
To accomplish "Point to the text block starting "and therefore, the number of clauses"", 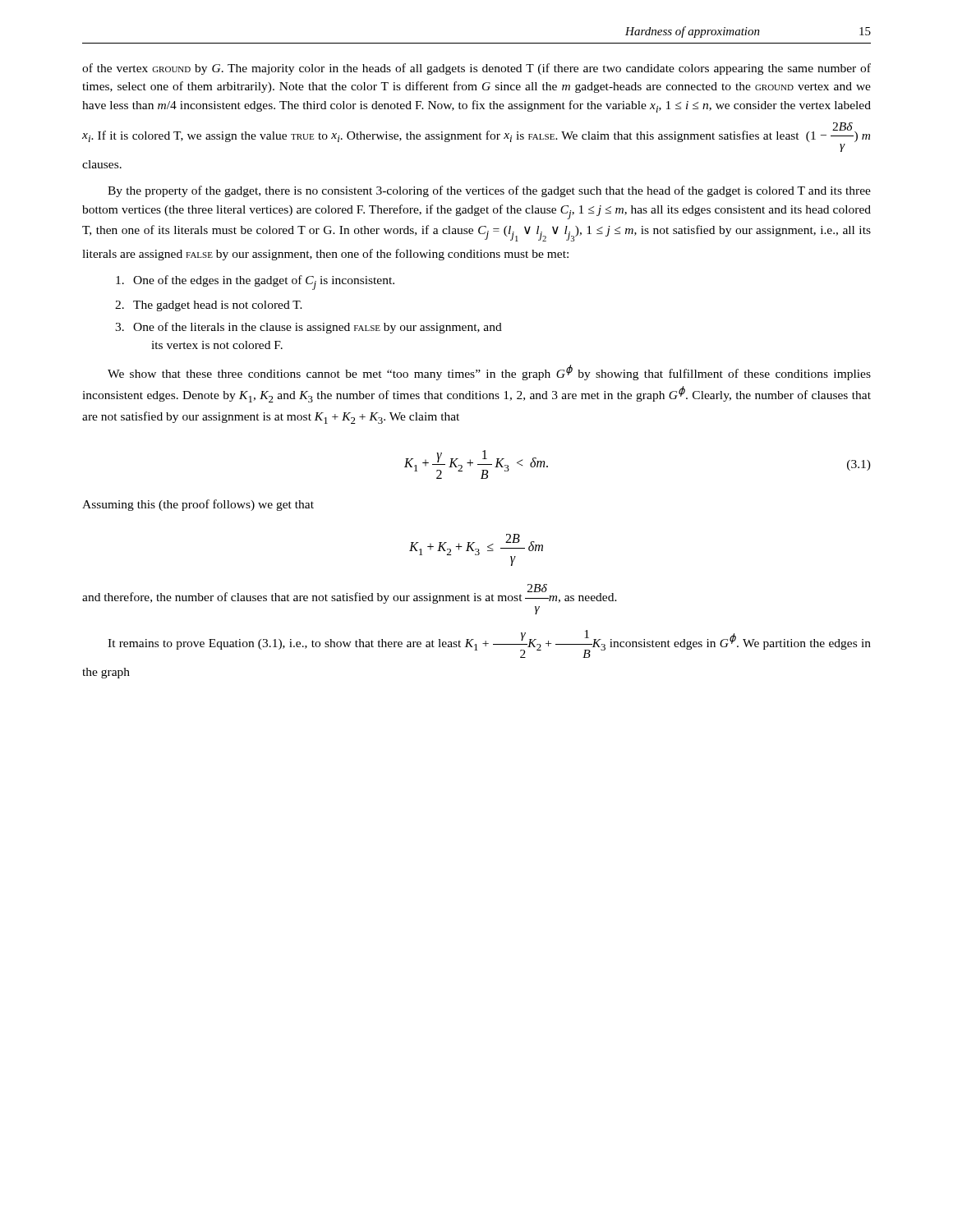I will 476,598.
